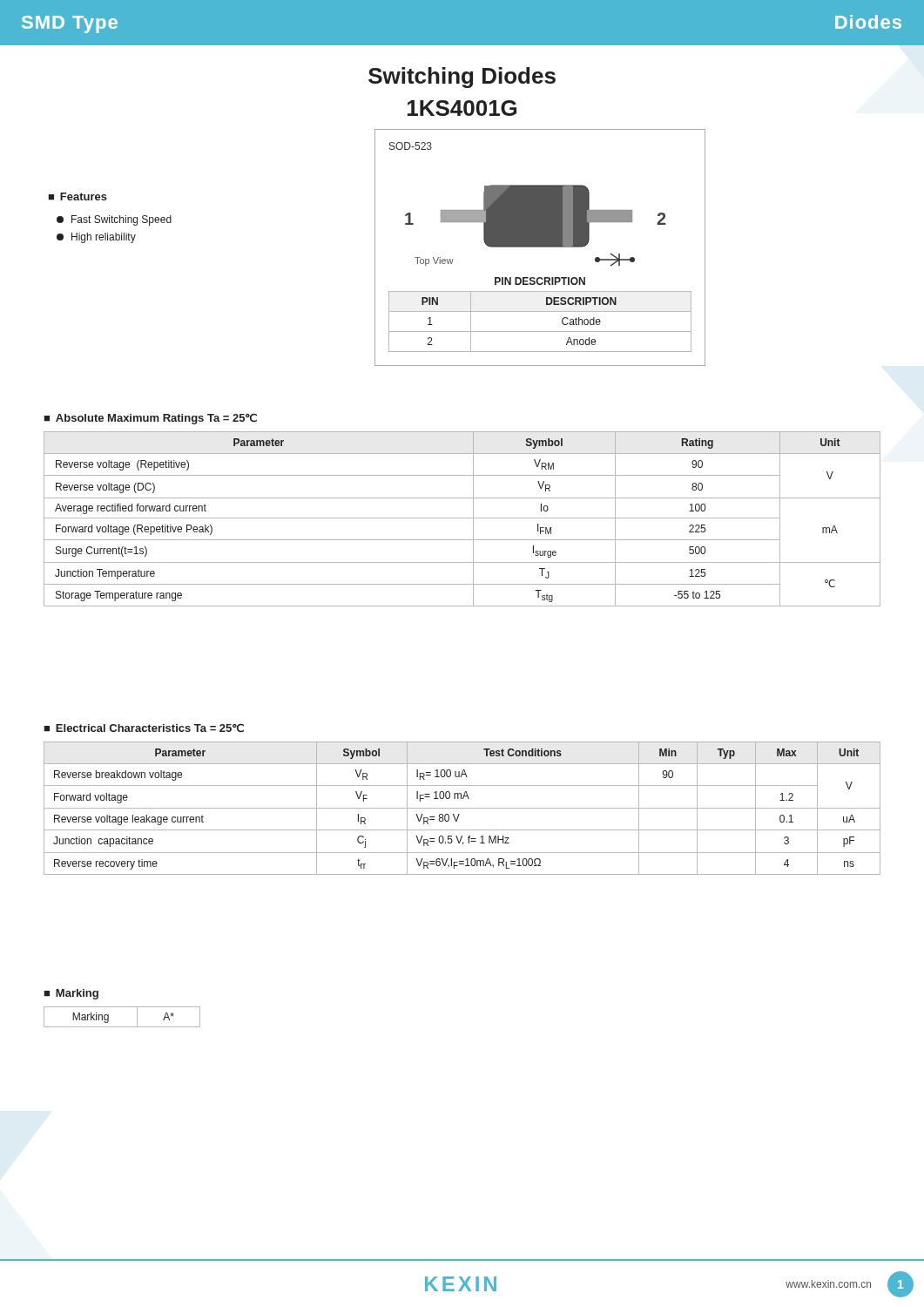The height and width of the screenshot is (1307, 924).
Task: Navigate to the text block starting "High reliability"
Action: (x=96, y=237)
